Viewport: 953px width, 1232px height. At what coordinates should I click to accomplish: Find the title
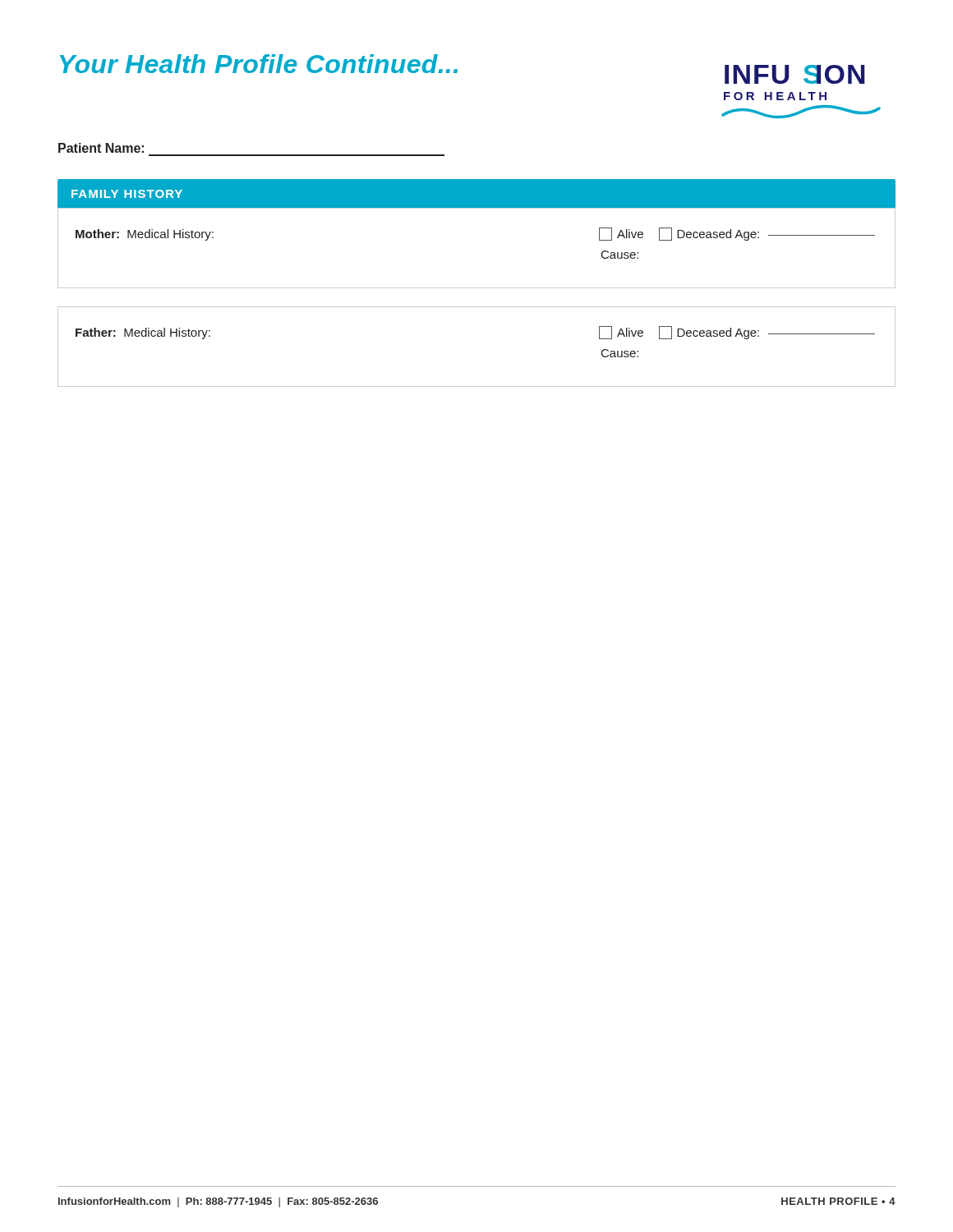pos(259,64)
